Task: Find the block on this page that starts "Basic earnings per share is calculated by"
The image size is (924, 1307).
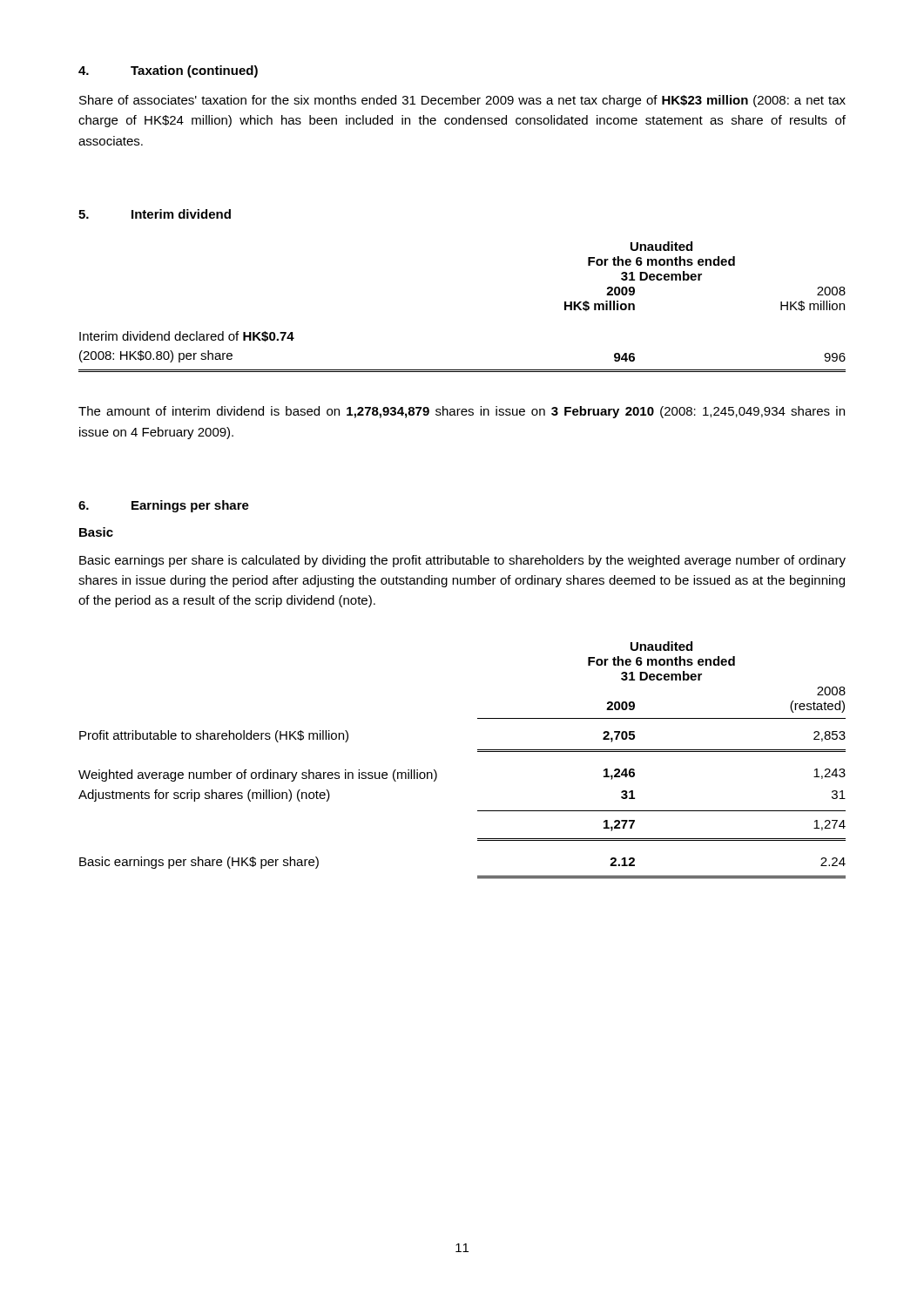Action: tap(462, 580)
